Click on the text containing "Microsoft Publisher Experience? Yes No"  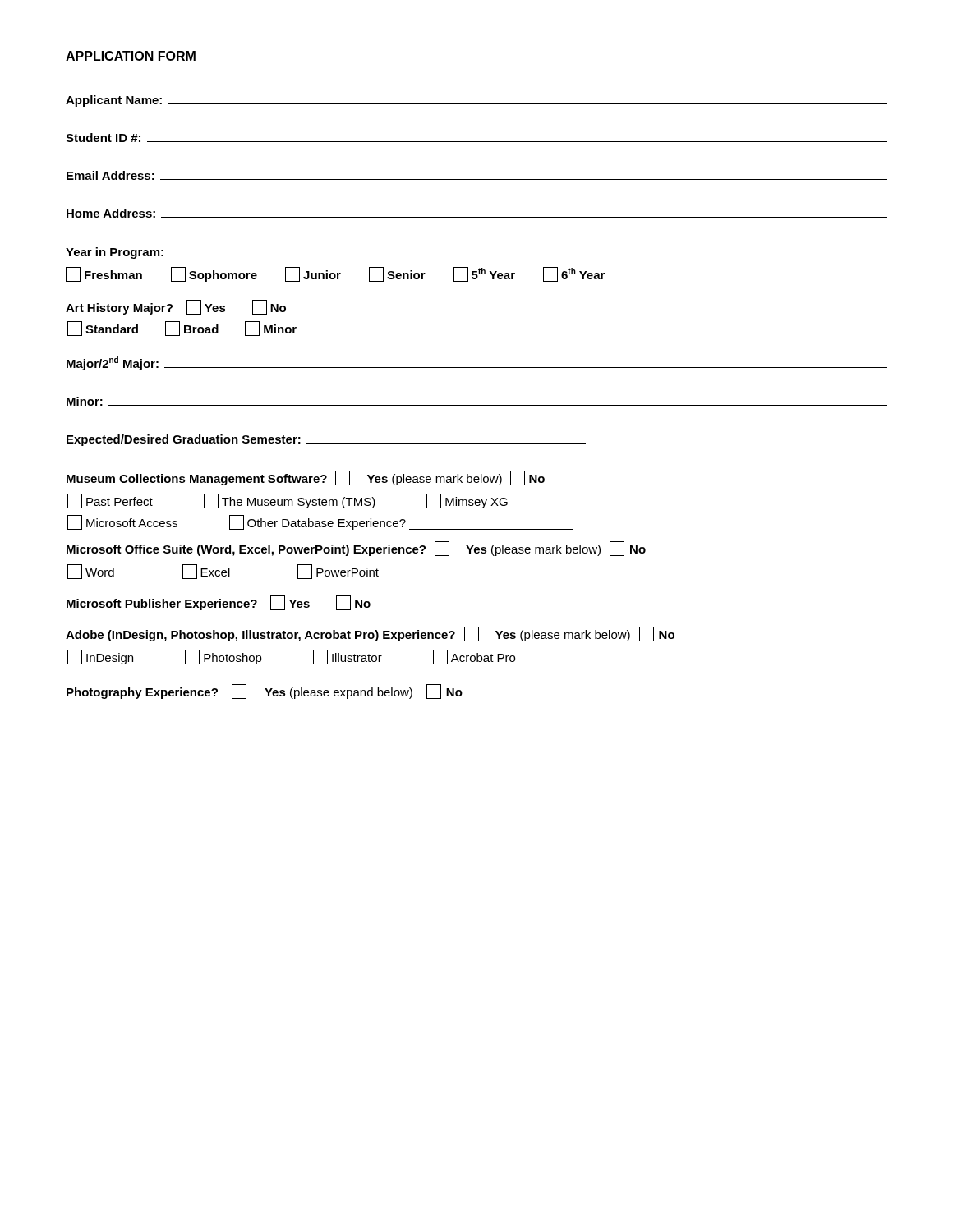pyautogui.click(x=219, y=603)
